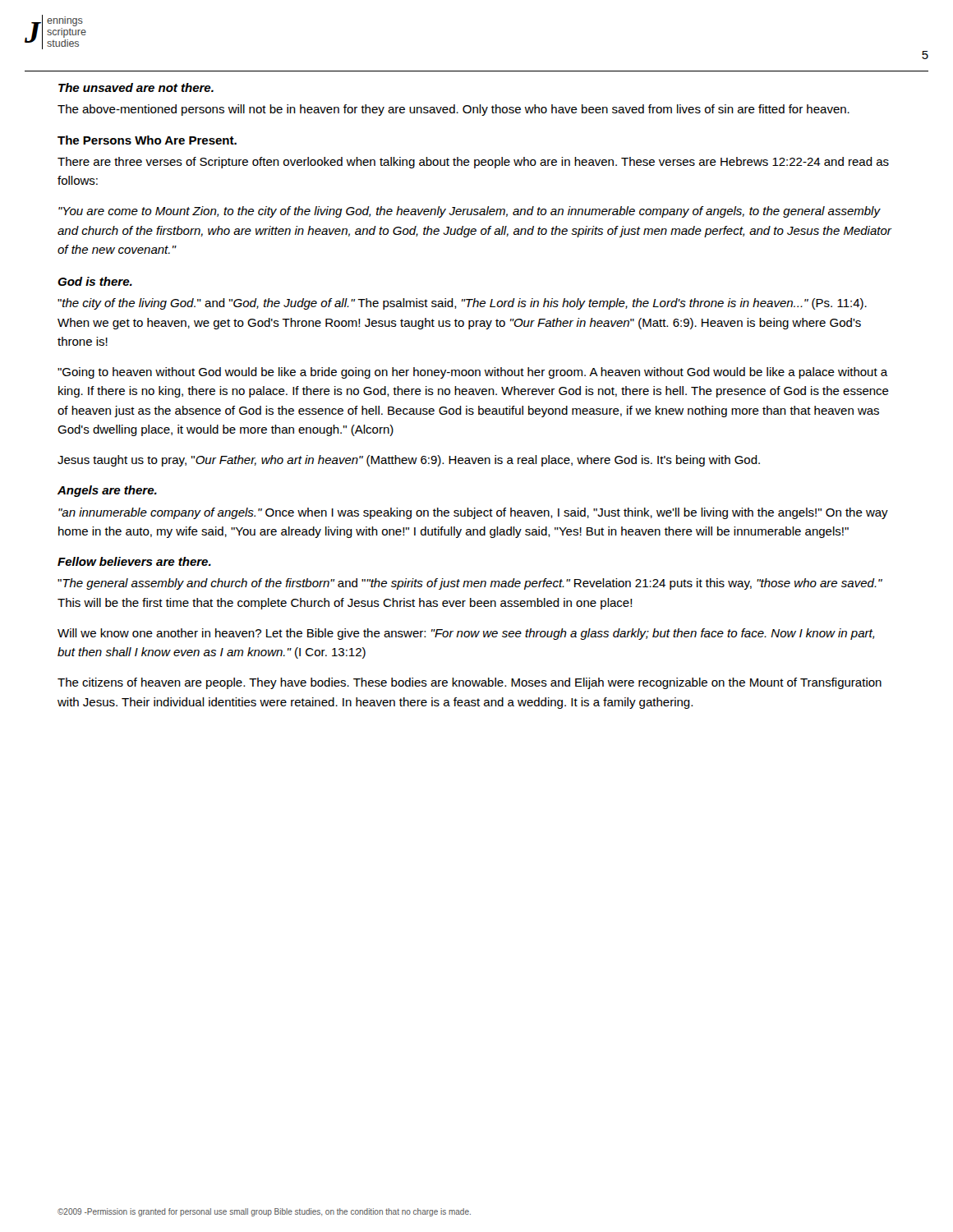Find the passage starting "The citizens of heaven"
Viewport: 953px width, 1232px height.
coord(476,692)
